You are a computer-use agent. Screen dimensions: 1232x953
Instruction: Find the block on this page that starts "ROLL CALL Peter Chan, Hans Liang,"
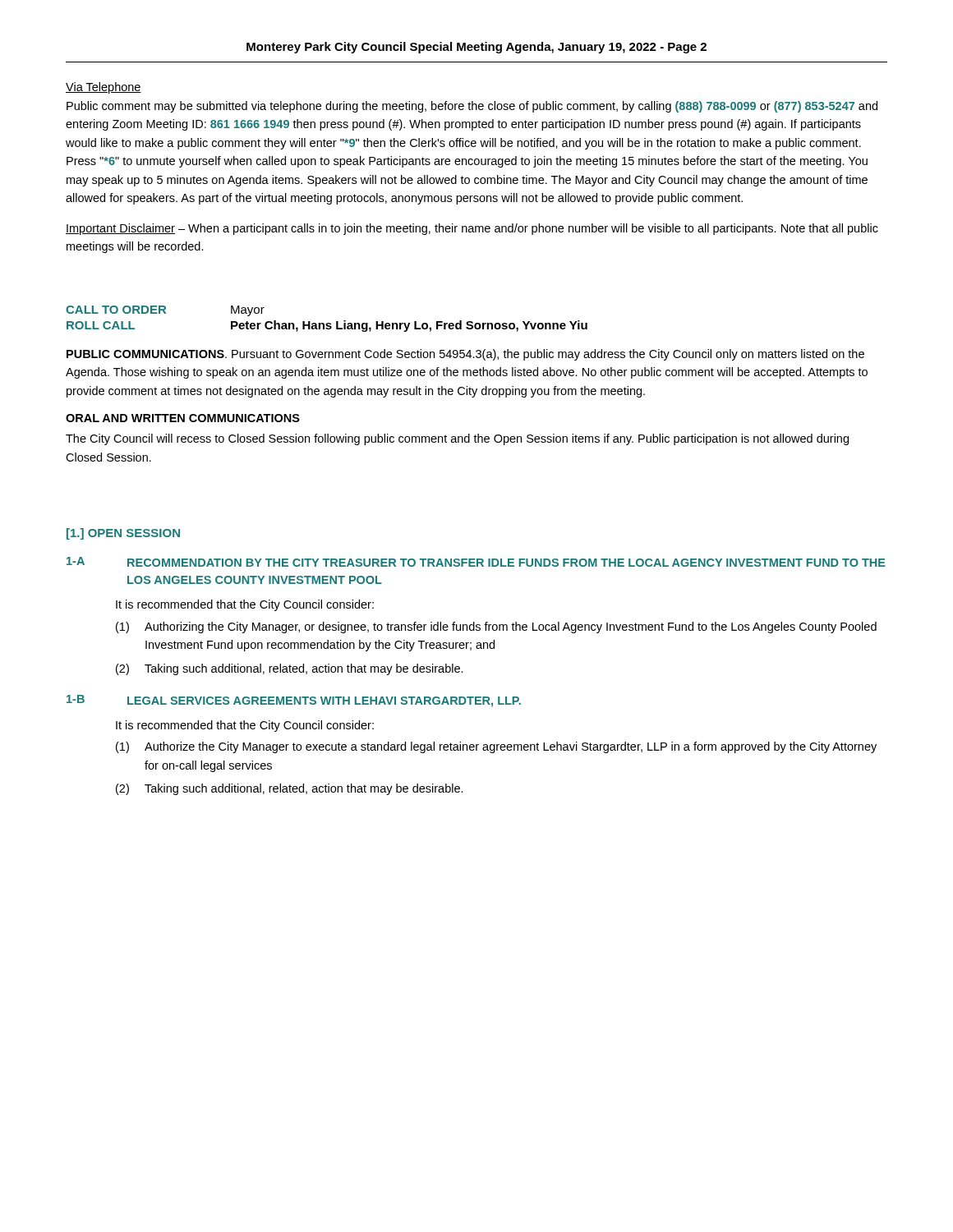(x=327, y=325)
